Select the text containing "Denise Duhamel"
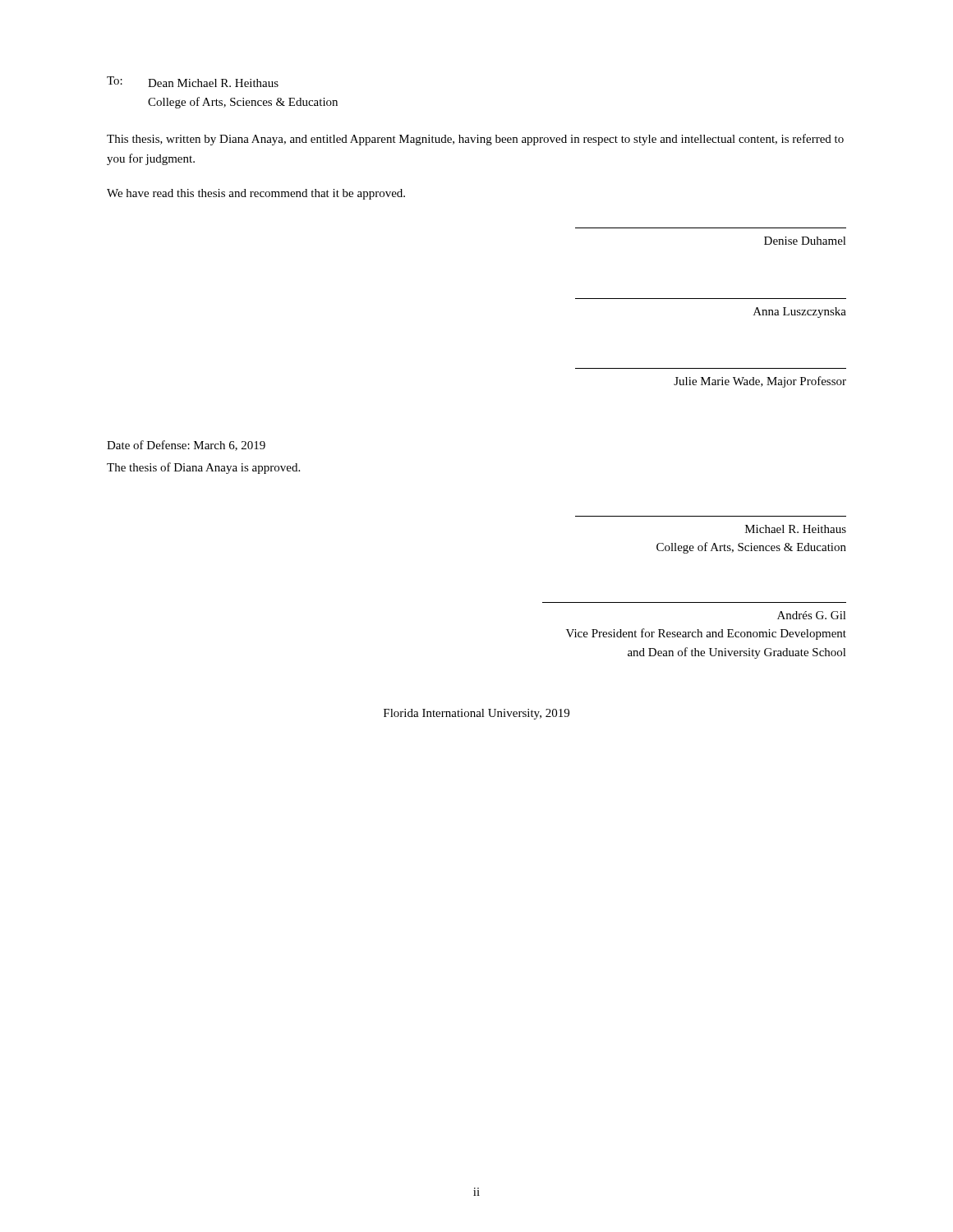Image resolution: width=953 pixels, height=1232 pixels. (x=711, y=239)
